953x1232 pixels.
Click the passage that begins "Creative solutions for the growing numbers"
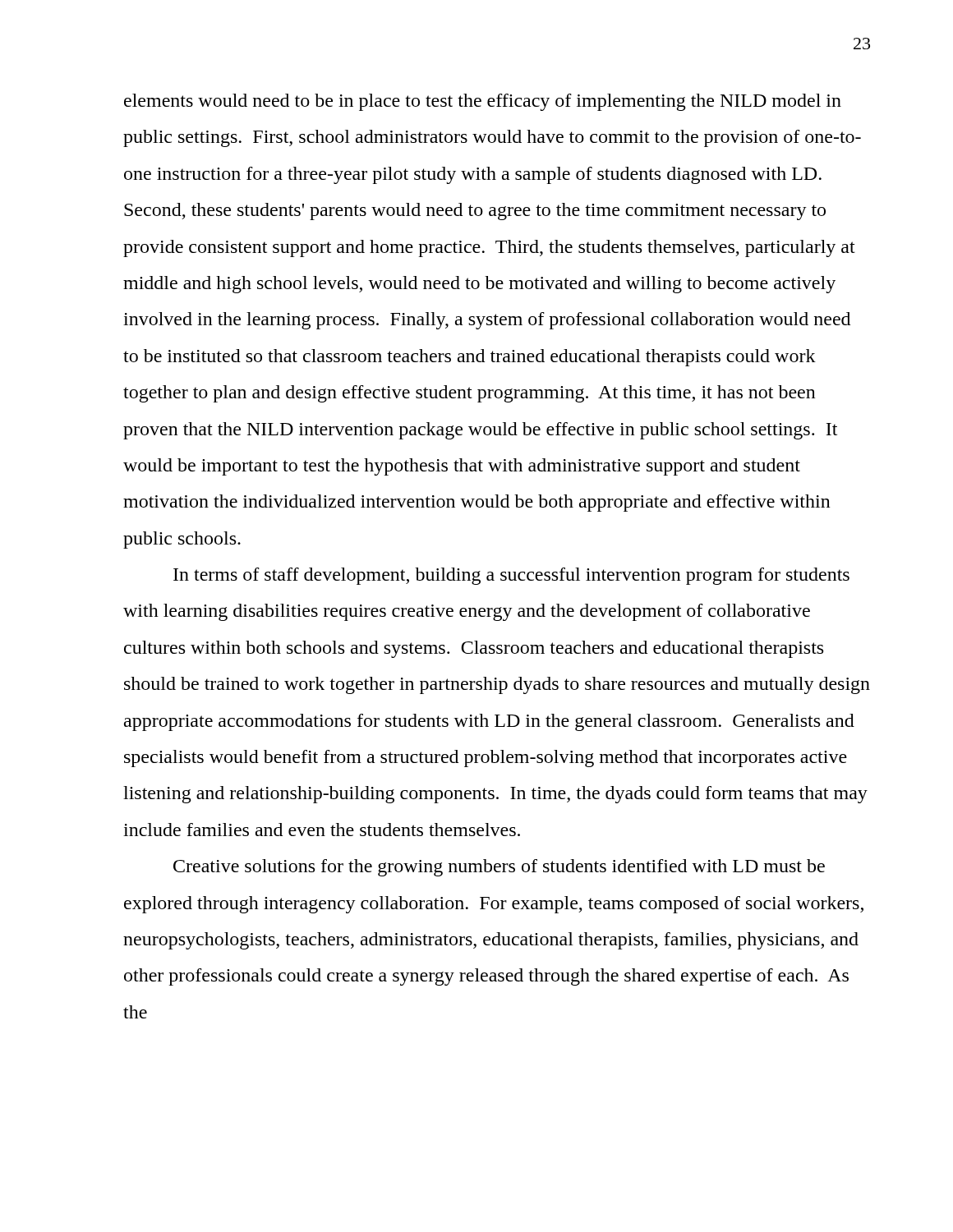494,939
